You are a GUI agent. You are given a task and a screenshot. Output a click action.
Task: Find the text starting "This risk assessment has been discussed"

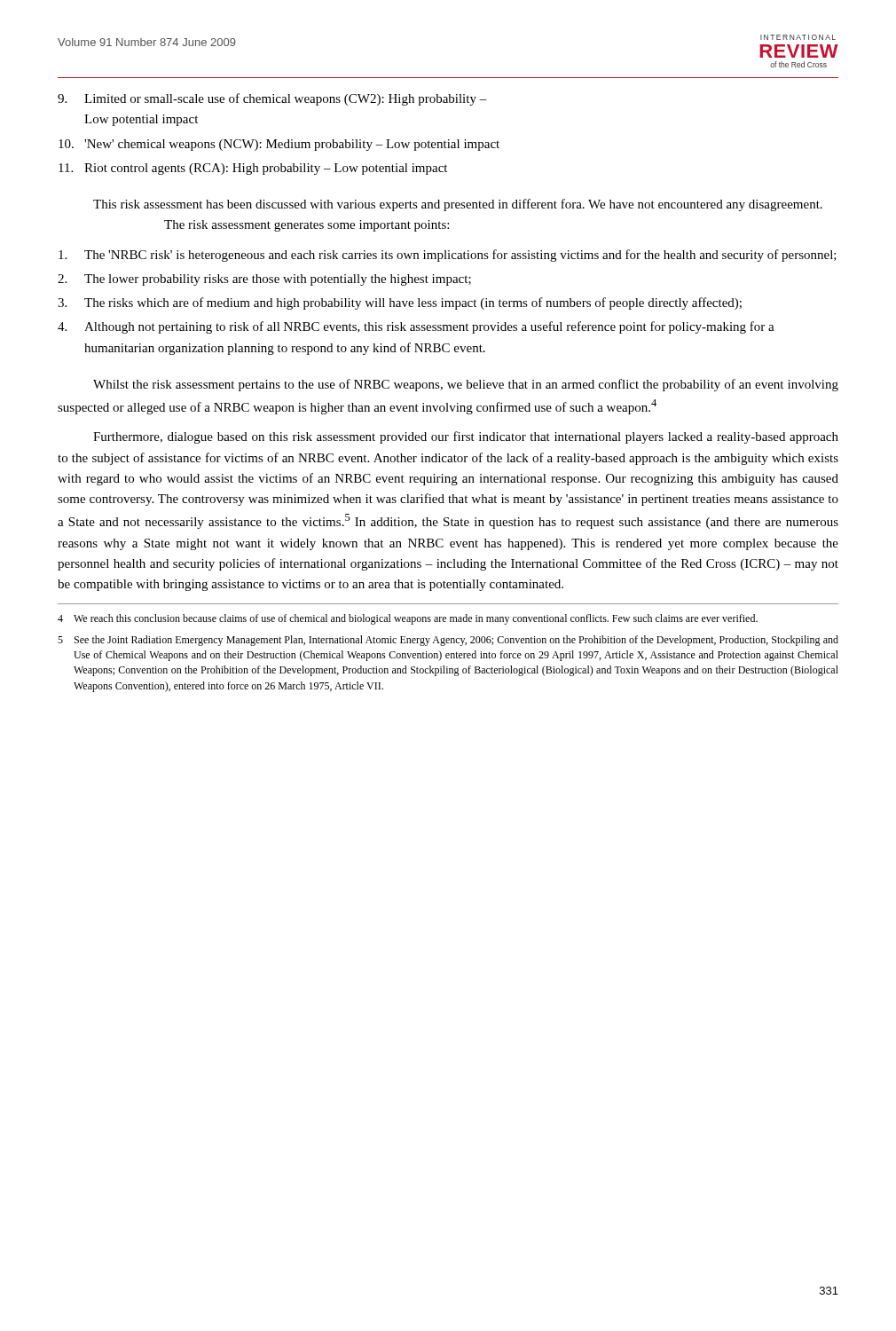click(458, 216)
